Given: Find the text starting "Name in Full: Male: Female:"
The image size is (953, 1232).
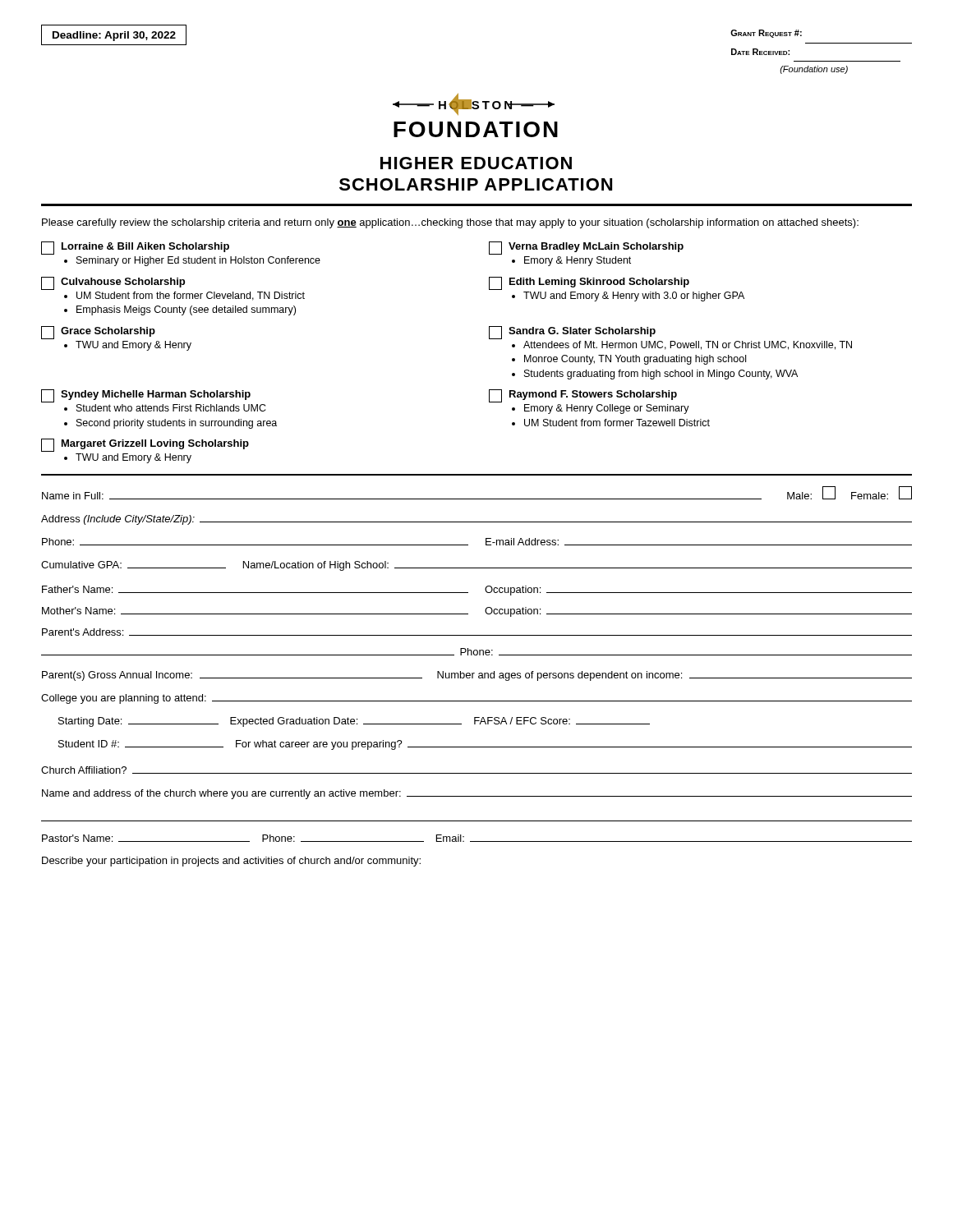Looking at the screenshot, I should [x=476, y=494].
